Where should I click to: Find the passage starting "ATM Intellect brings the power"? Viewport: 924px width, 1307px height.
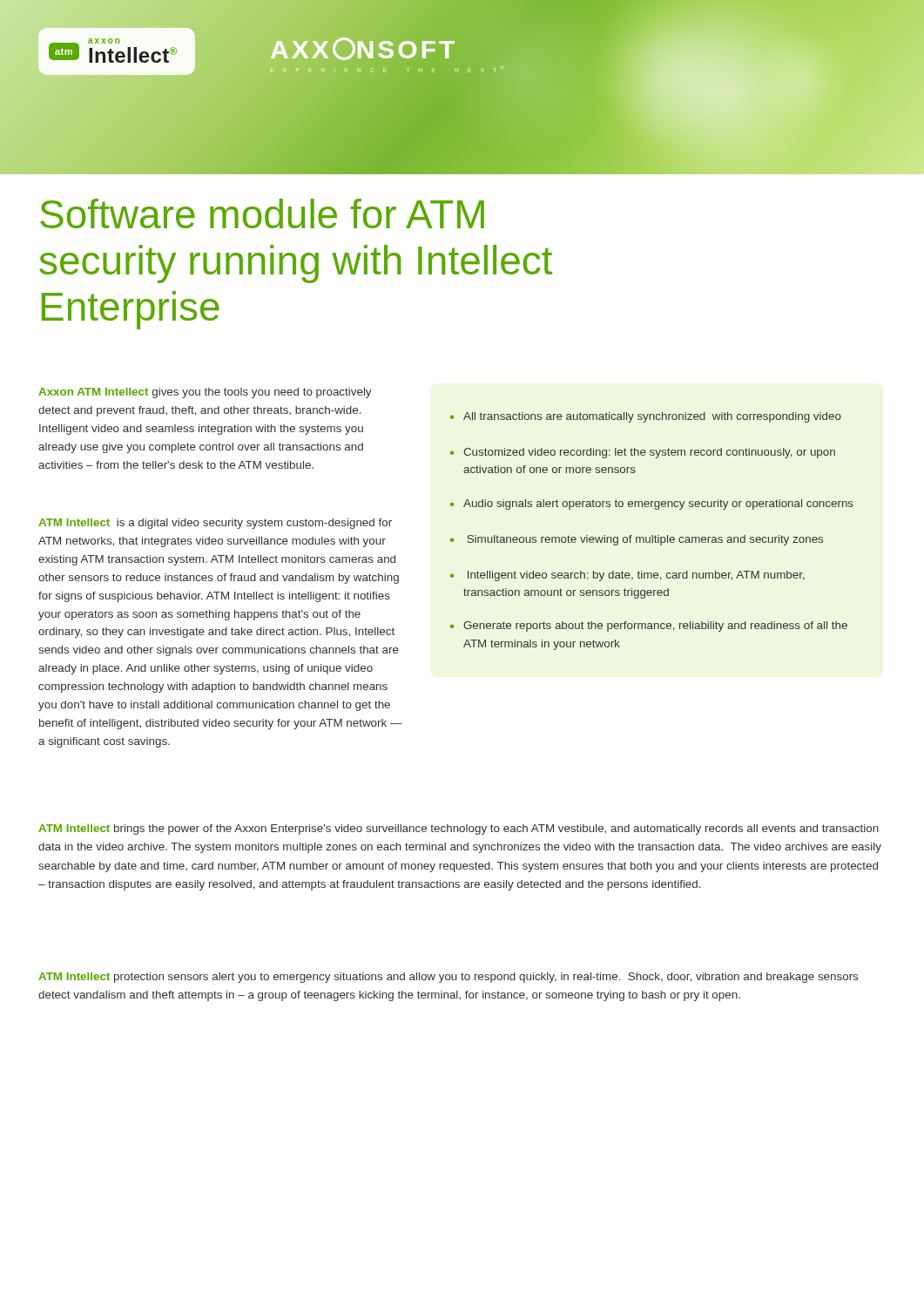461,856
